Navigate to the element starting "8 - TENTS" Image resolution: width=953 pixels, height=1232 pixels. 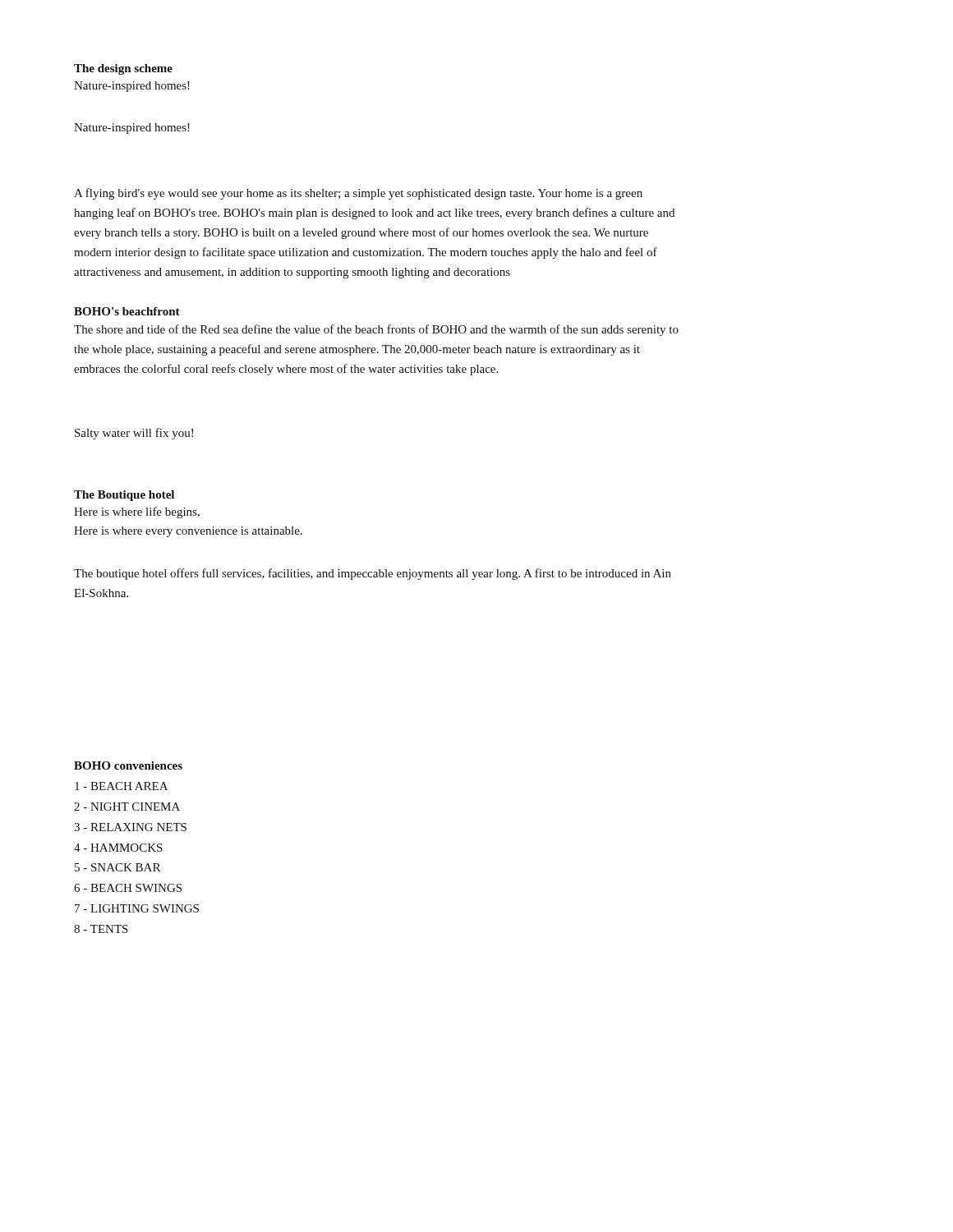click(101, 928)
